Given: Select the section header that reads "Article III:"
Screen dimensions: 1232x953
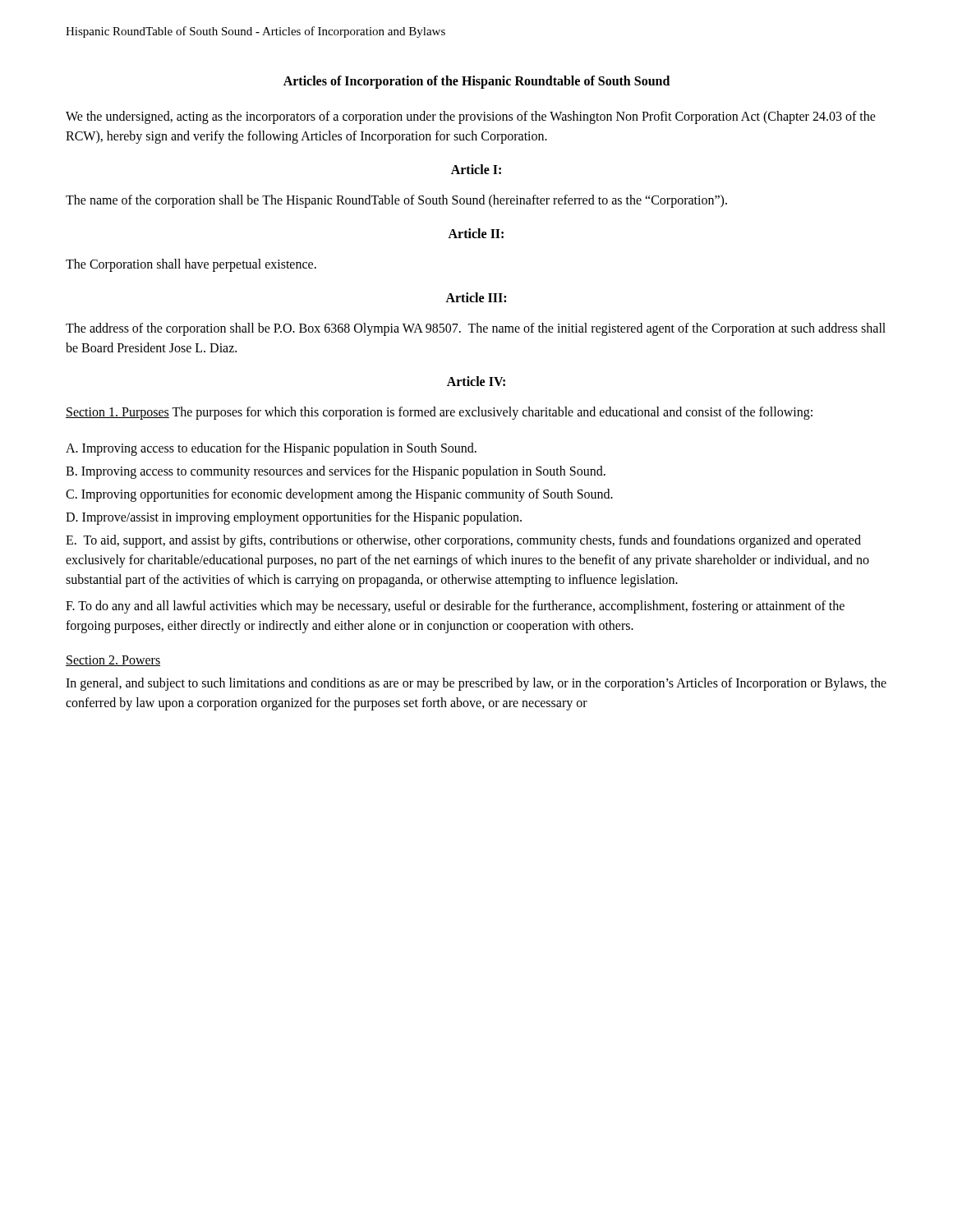Looking at the screenshot, I should pyautogui.click(x=476, y=298).
